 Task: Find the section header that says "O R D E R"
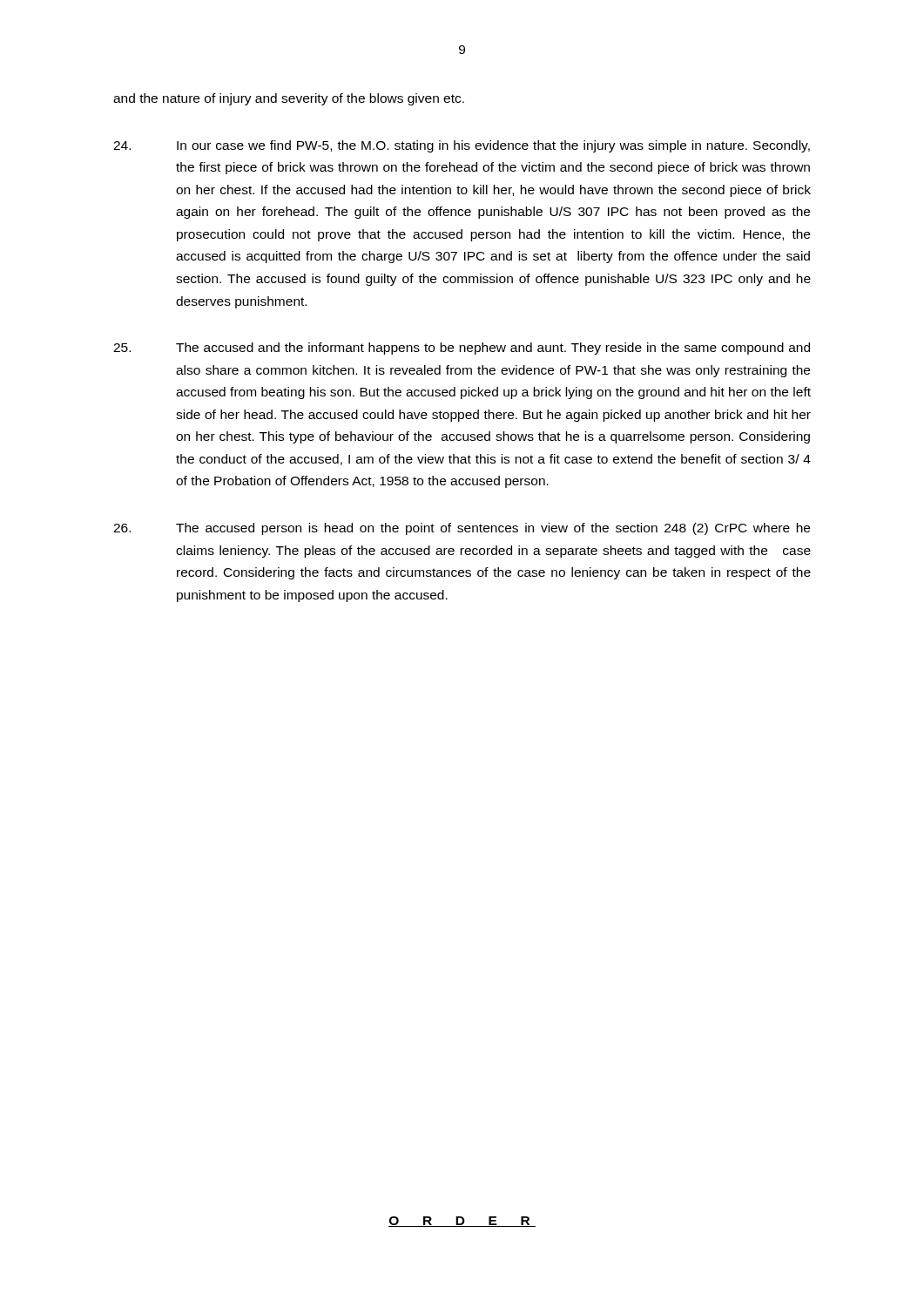462,1220
